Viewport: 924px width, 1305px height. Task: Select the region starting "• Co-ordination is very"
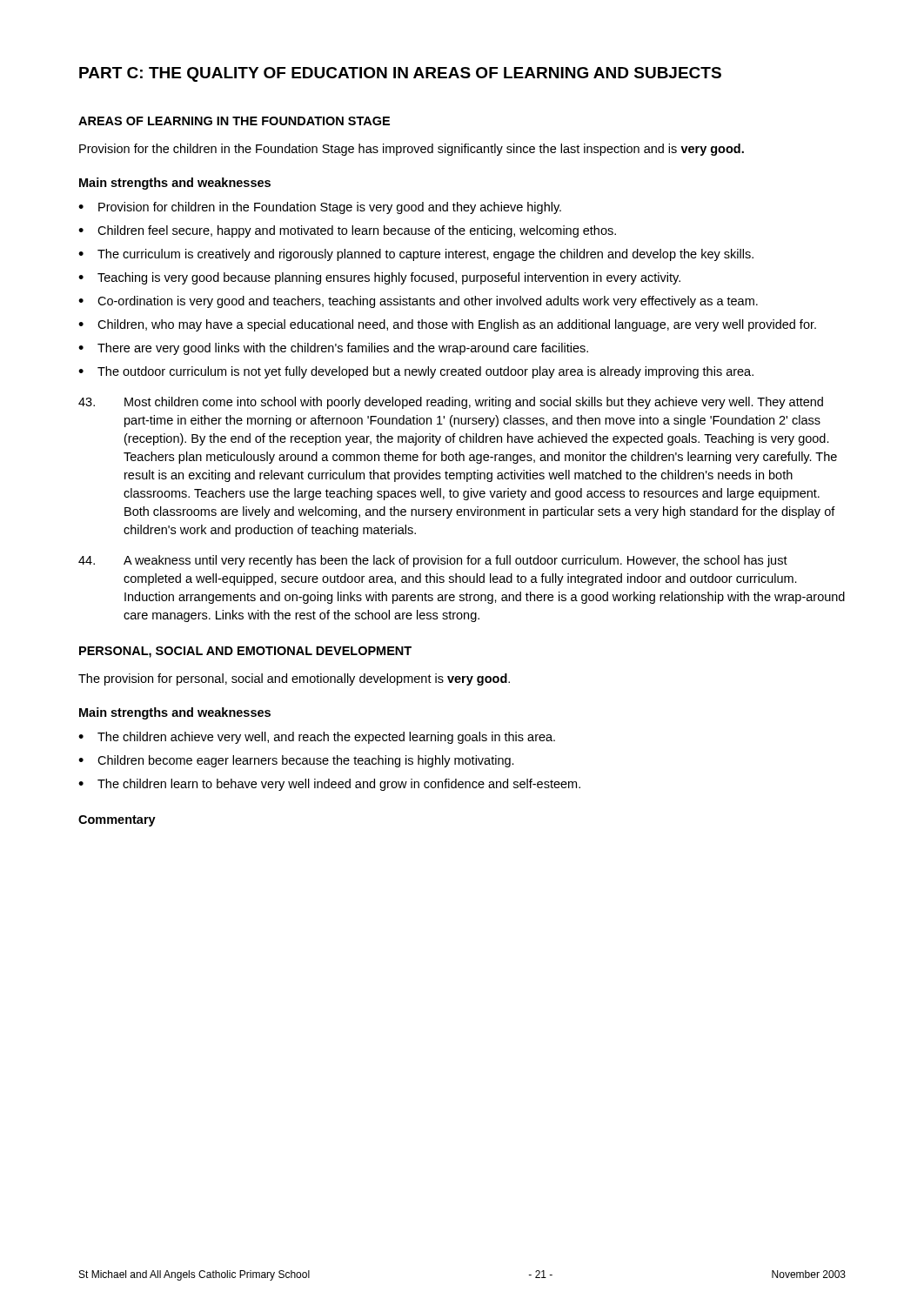click(462, 301)
